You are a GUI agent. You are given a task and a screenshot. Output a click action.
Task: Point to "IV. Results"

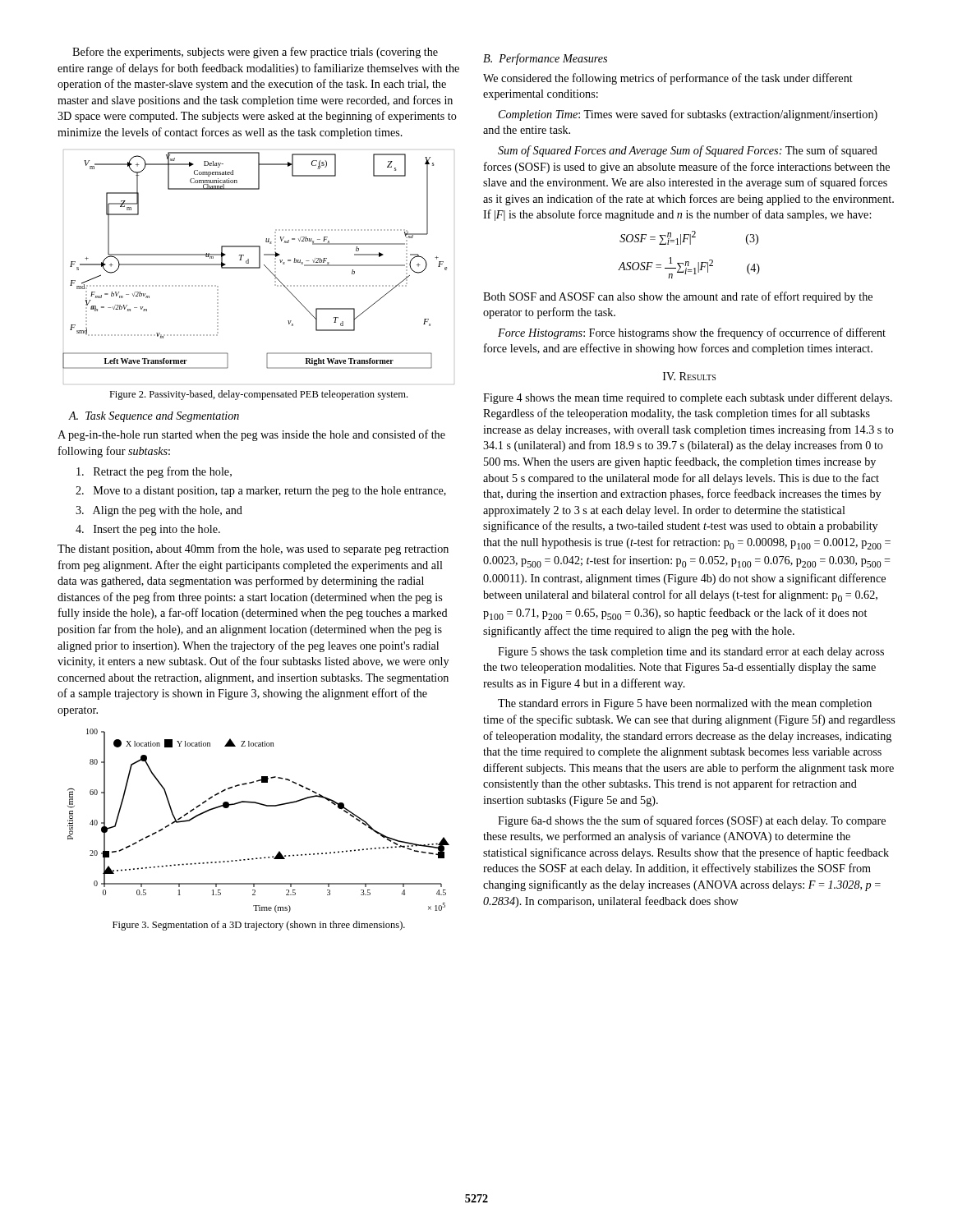pos(689,376)
